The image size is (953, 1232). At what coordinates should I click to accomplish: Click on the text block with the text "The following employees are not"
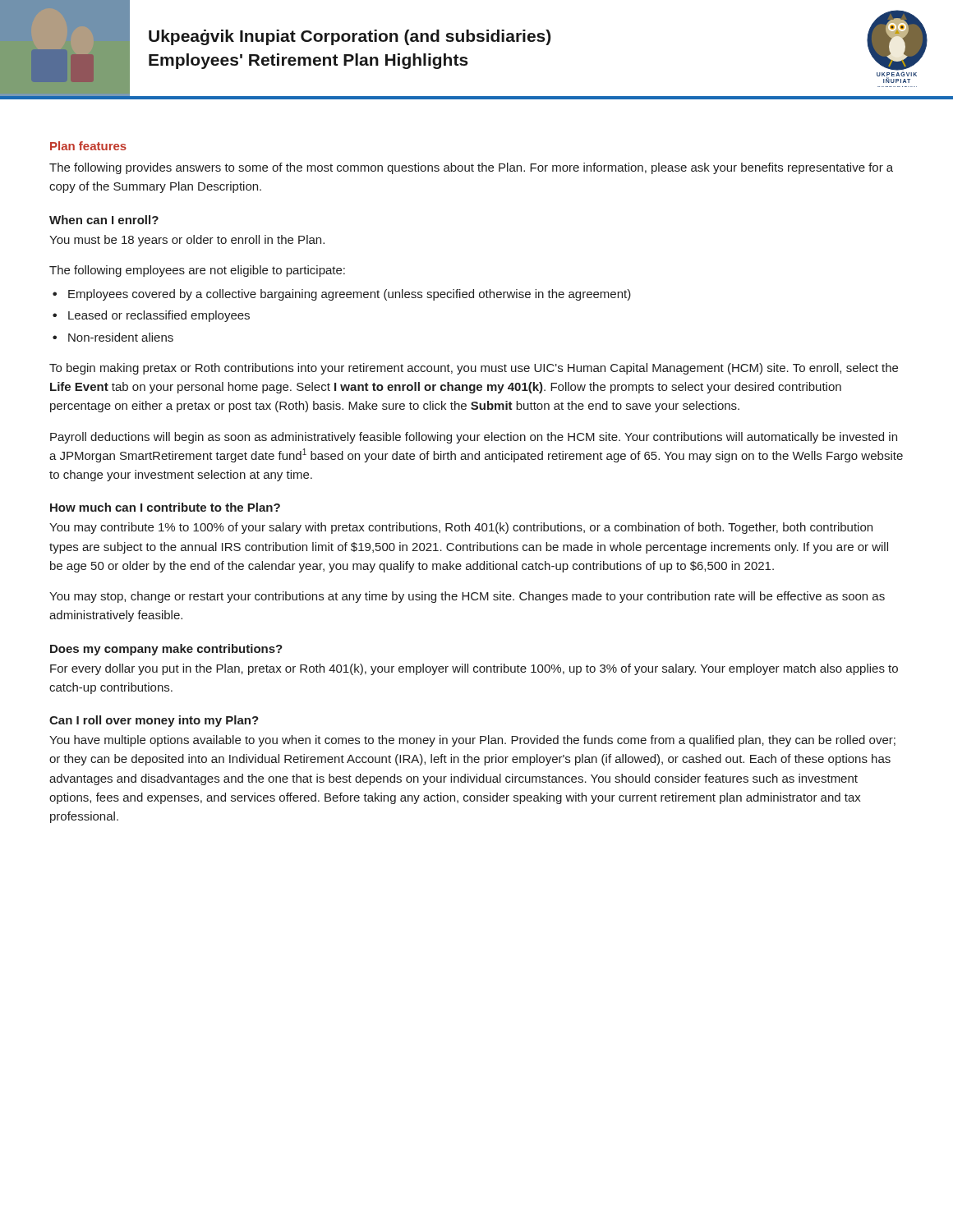coord(198,270)
